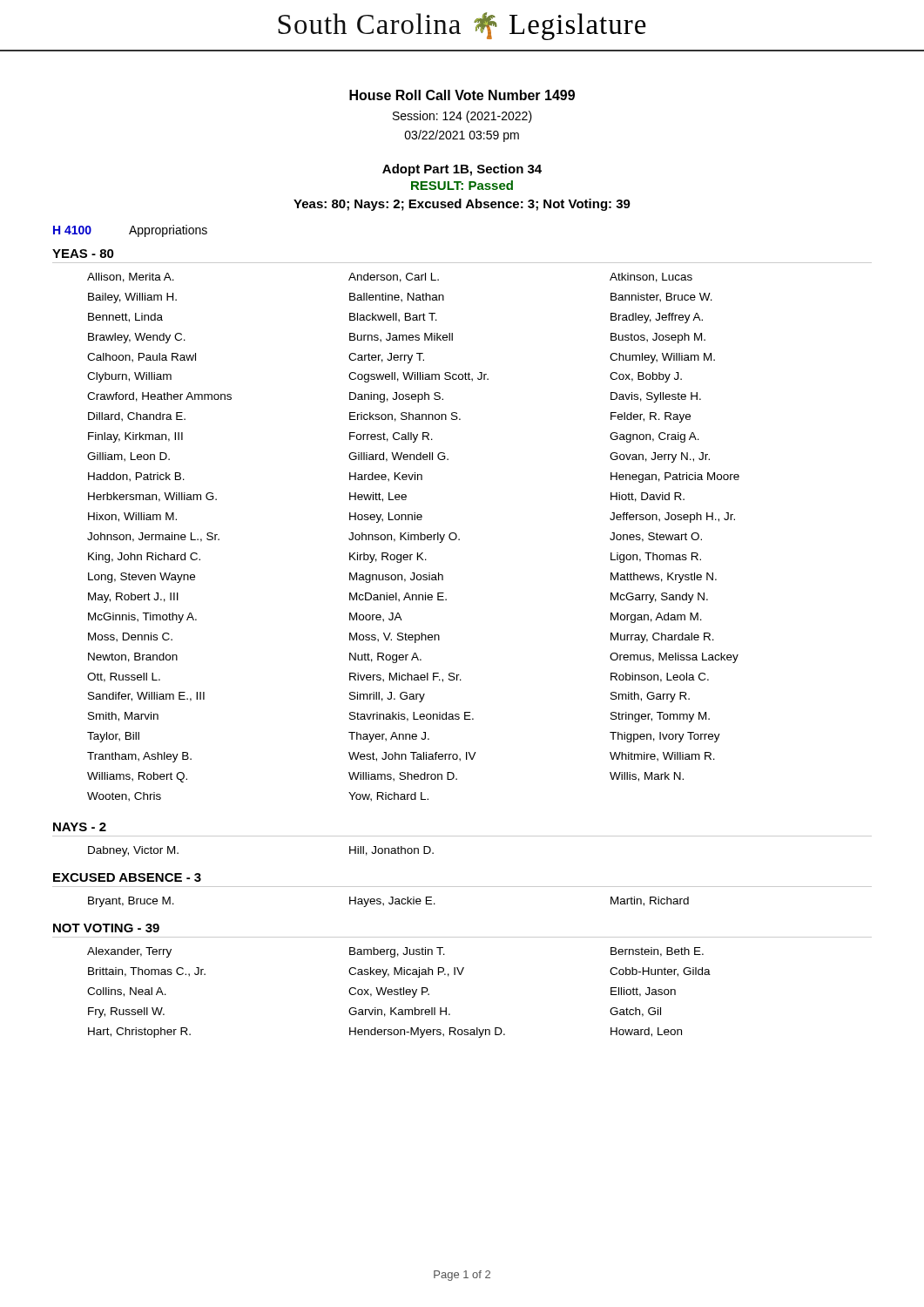Locate the list item with the text "Rivers, Michael F., Sr."
The height and width of the screenshot is (1307, 924).
405,676
